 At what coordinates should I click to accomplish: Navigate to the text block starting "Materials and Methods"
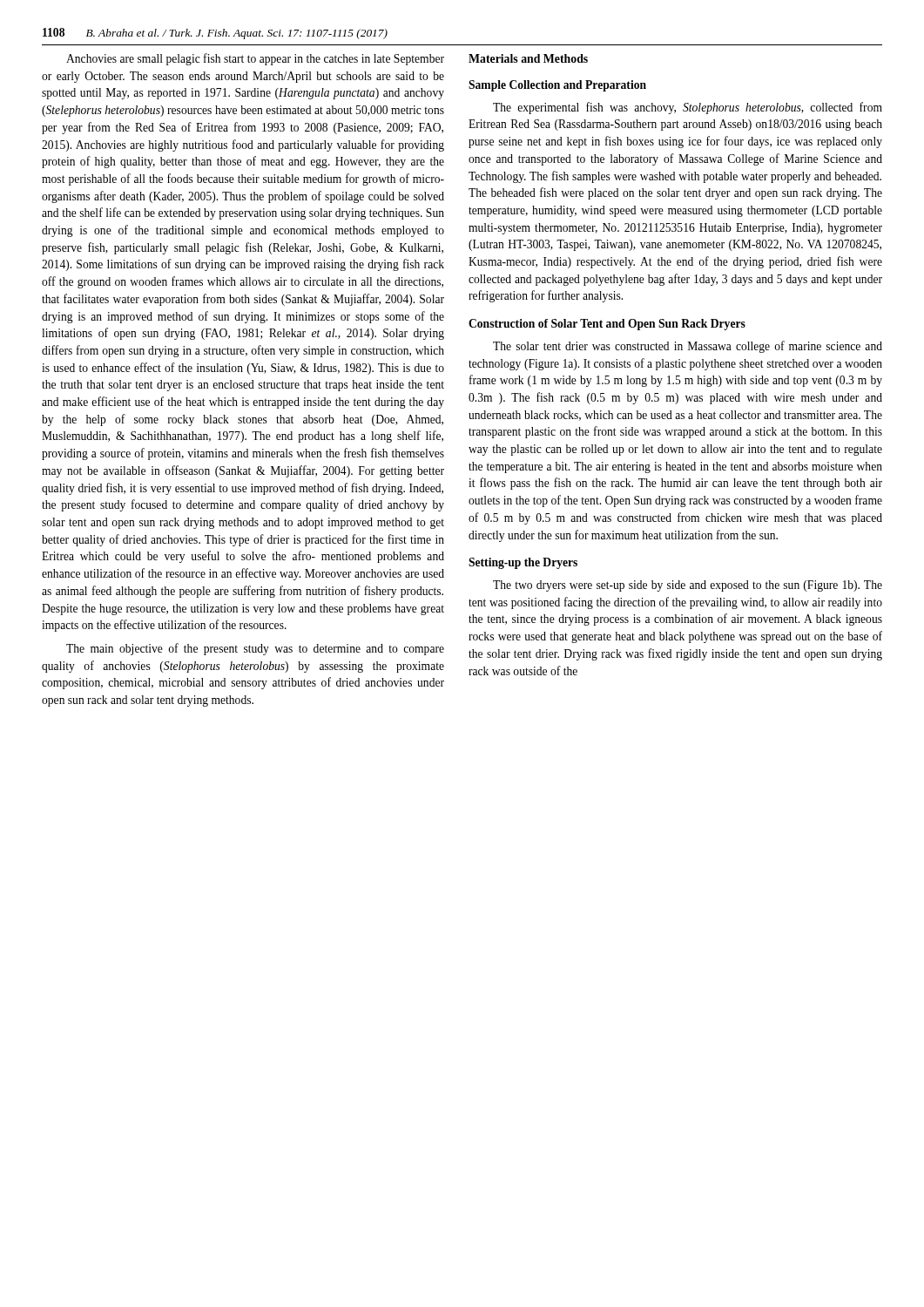click(528, 59)
